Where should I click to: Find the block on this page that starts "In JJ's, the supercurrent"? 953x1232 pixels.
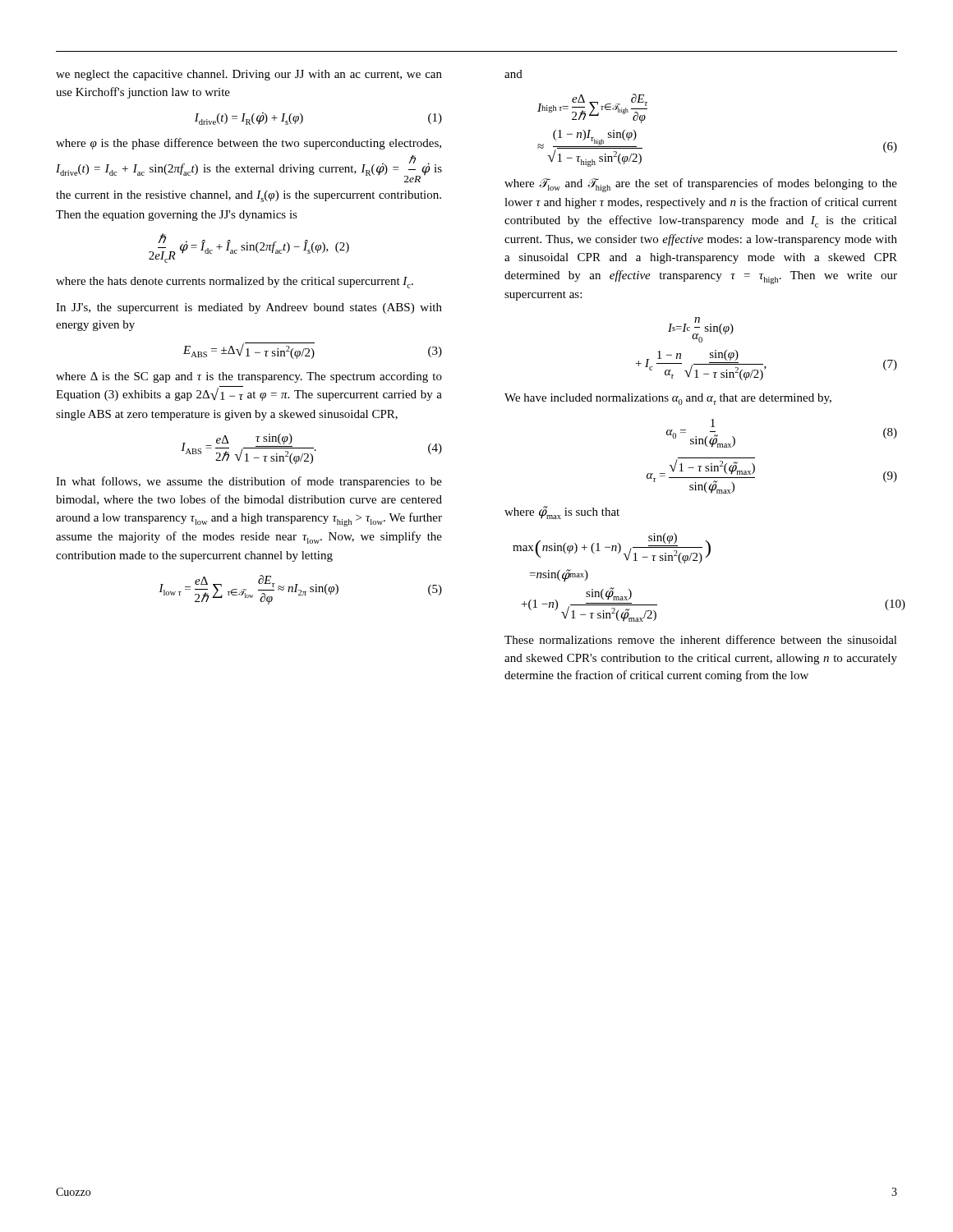(249, 317)
